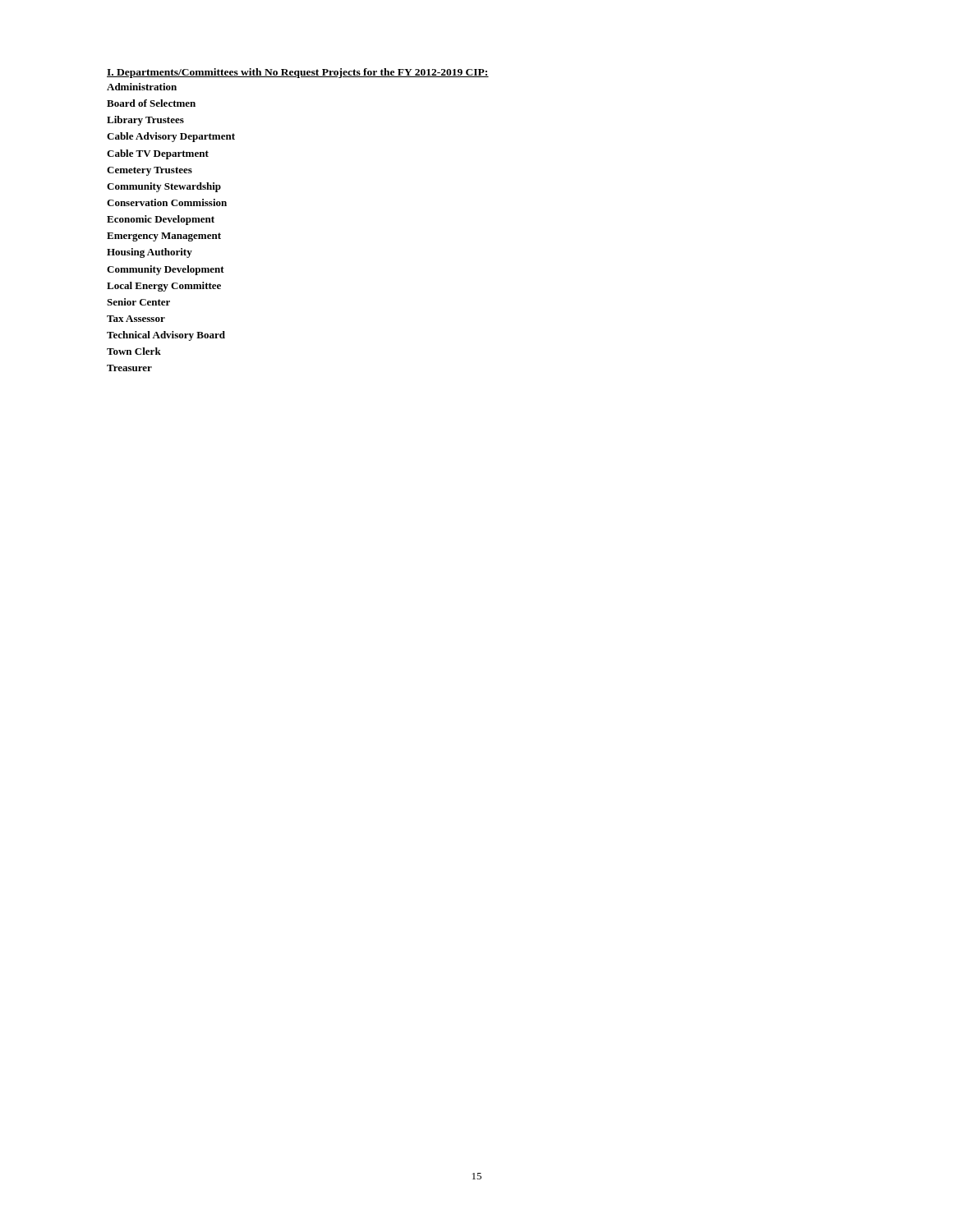Select the region starting "Senior Center"
Viewport: 953px width, 1232px height.
tap(139, 302)
